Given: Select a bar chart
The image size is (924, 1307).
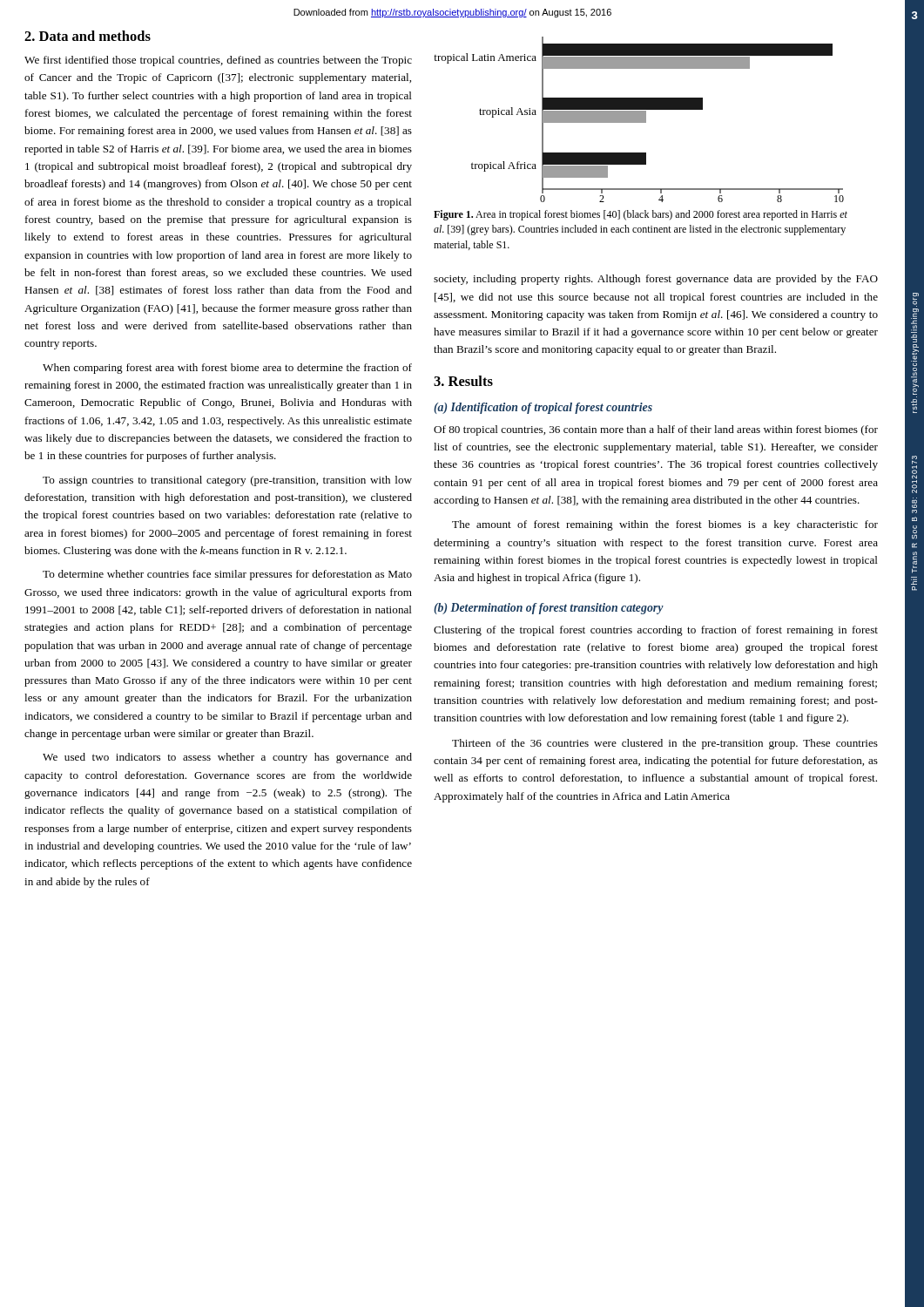Looking at the screenshot, I should point(647,115).
